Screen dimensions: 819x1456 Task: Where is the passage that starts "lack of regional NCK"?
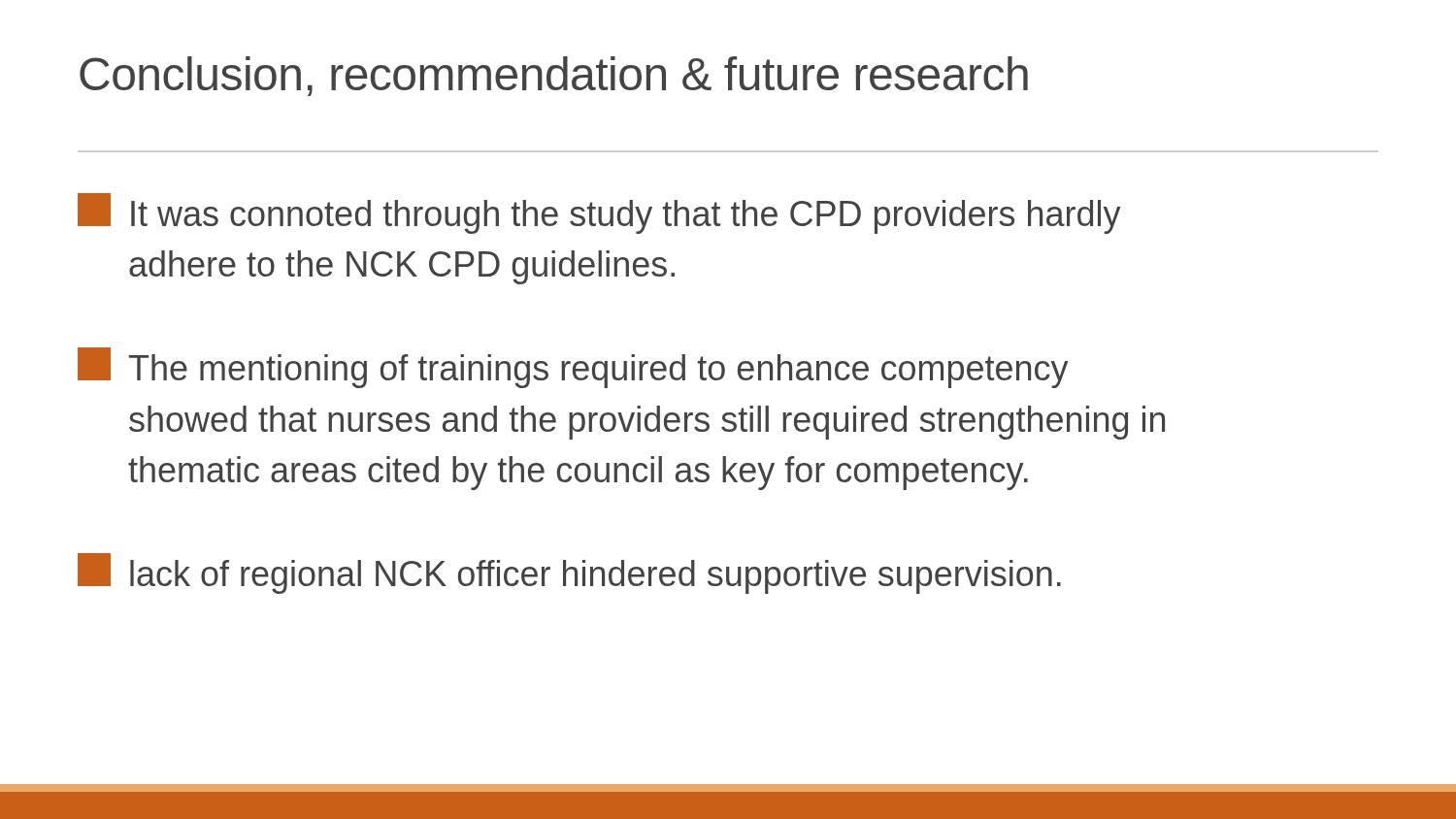tap(571, 574)
